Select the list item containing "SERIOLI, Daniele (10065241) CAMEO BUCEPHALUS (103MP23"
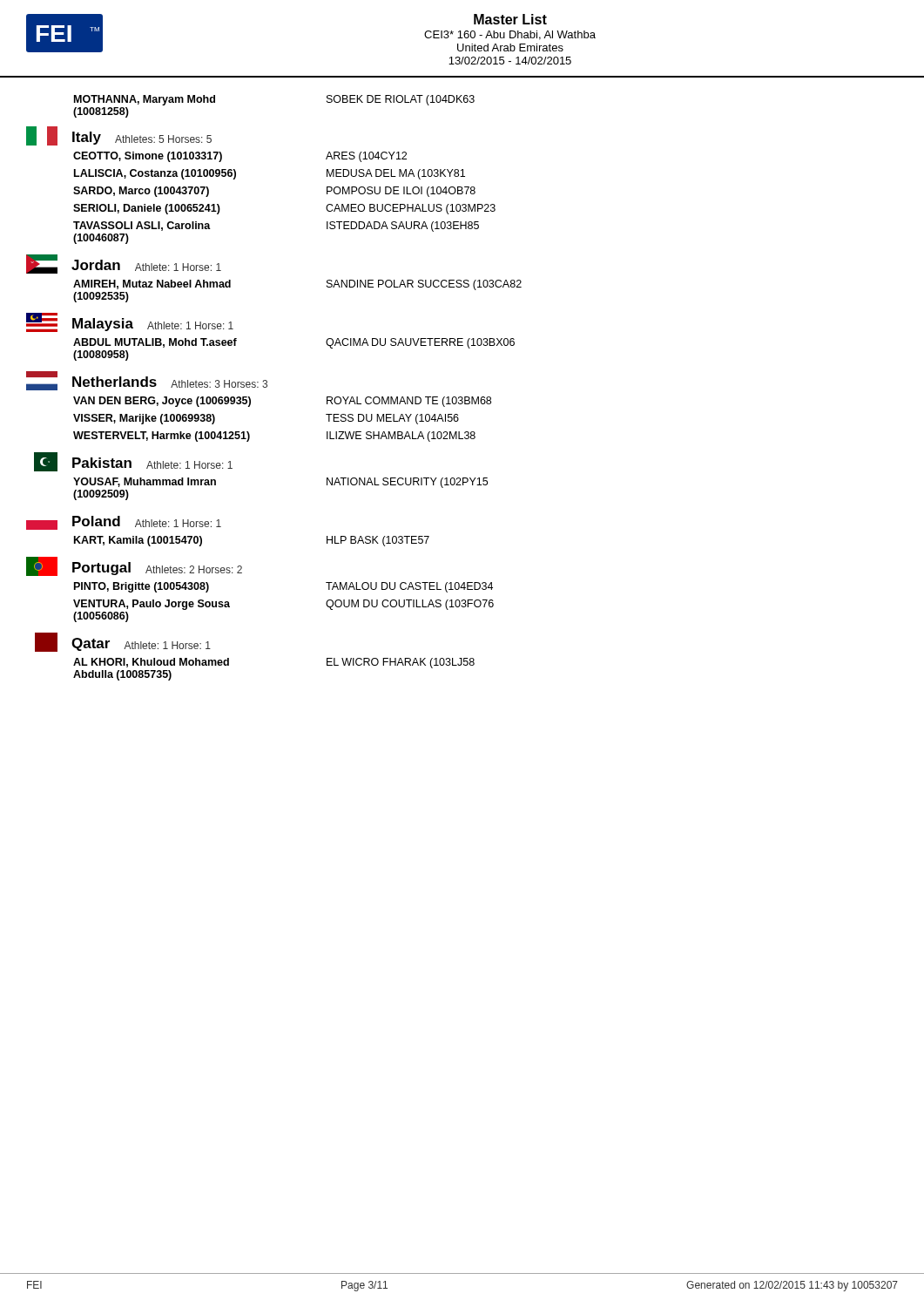924x1307 pixels. [x=144, y=209]
